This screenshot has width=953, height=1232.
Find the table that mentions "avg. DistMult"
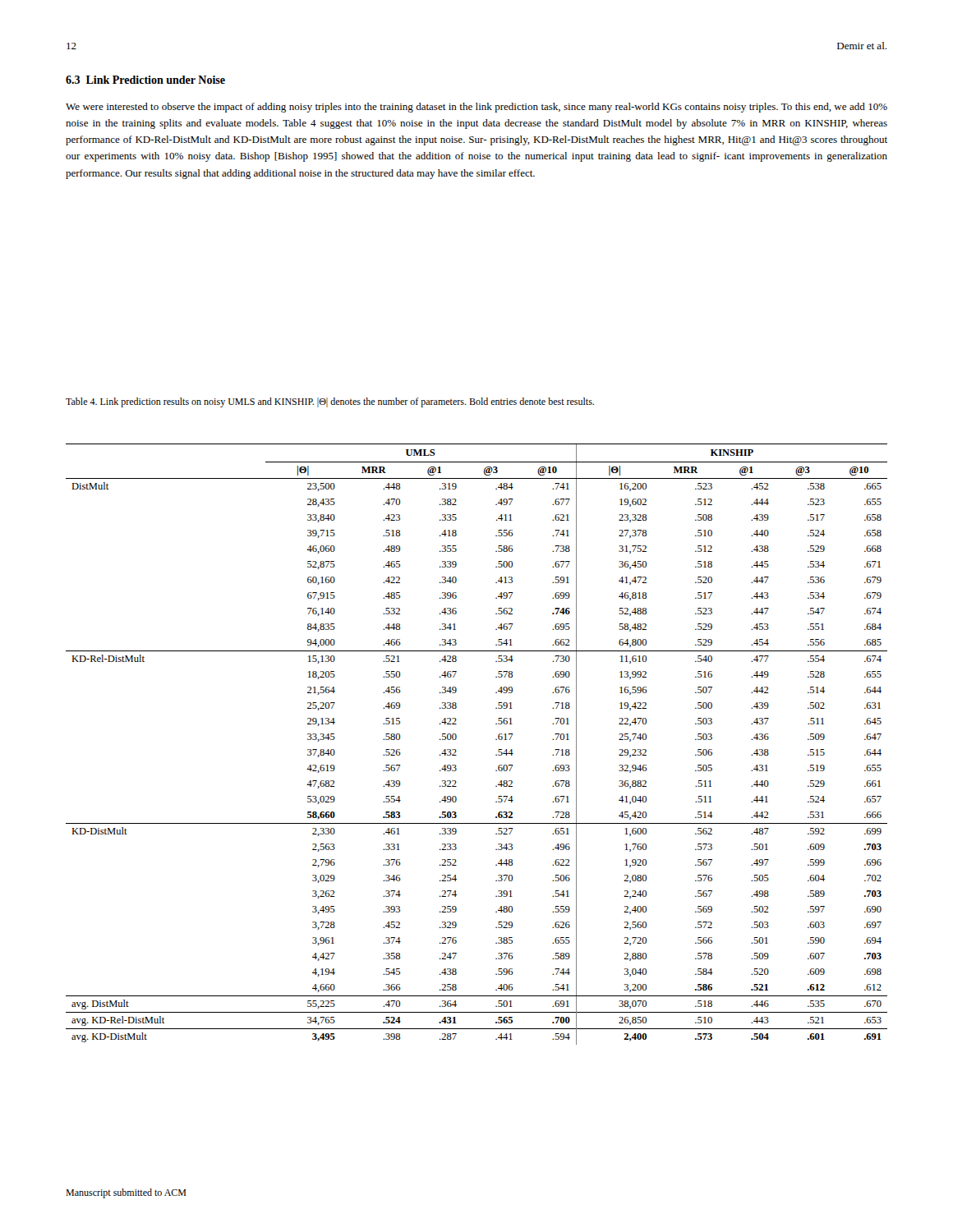tap(476, 744)
